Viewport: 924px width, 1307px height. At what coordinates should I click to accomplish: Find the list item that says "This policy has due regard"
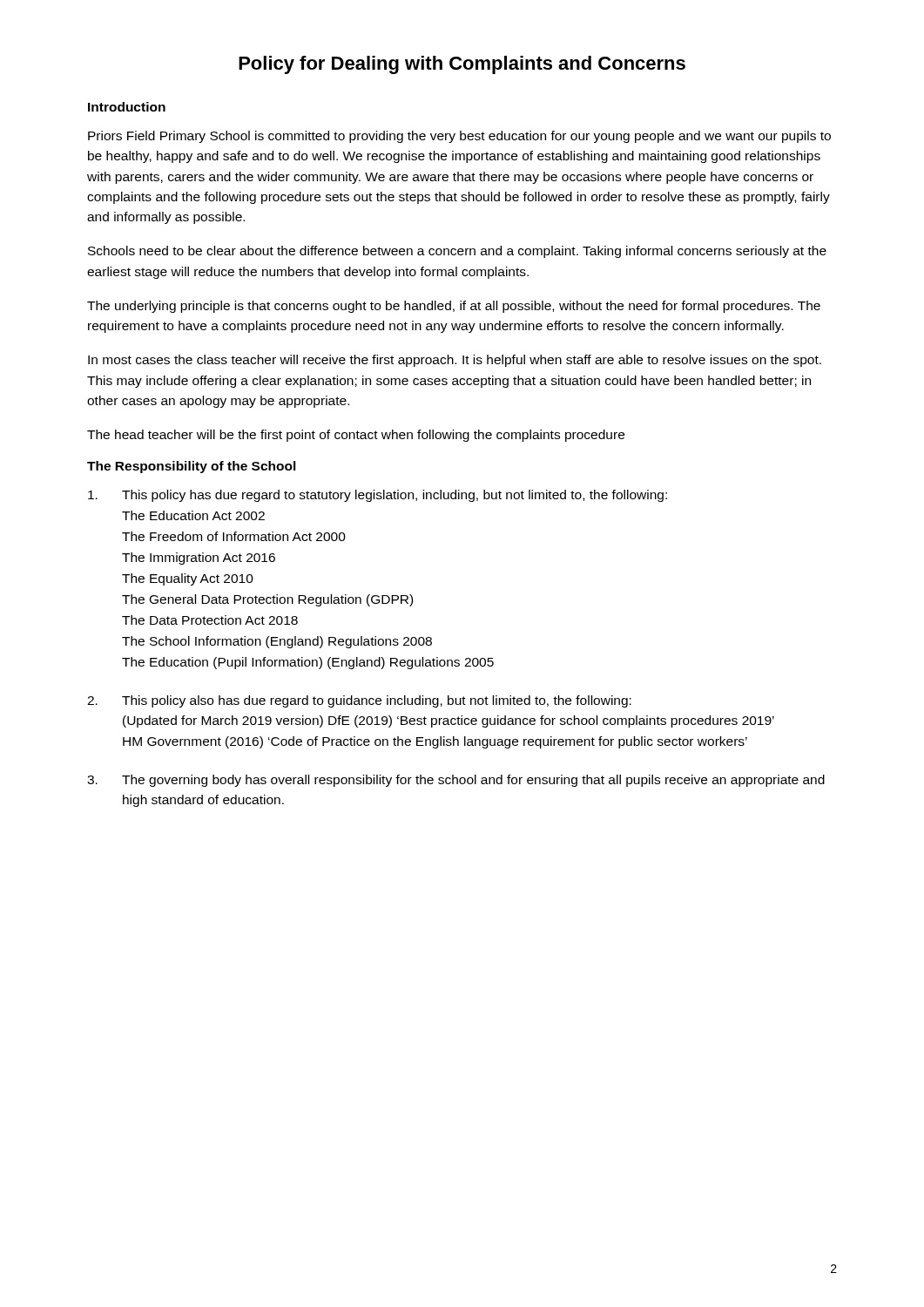coord(378,496)
